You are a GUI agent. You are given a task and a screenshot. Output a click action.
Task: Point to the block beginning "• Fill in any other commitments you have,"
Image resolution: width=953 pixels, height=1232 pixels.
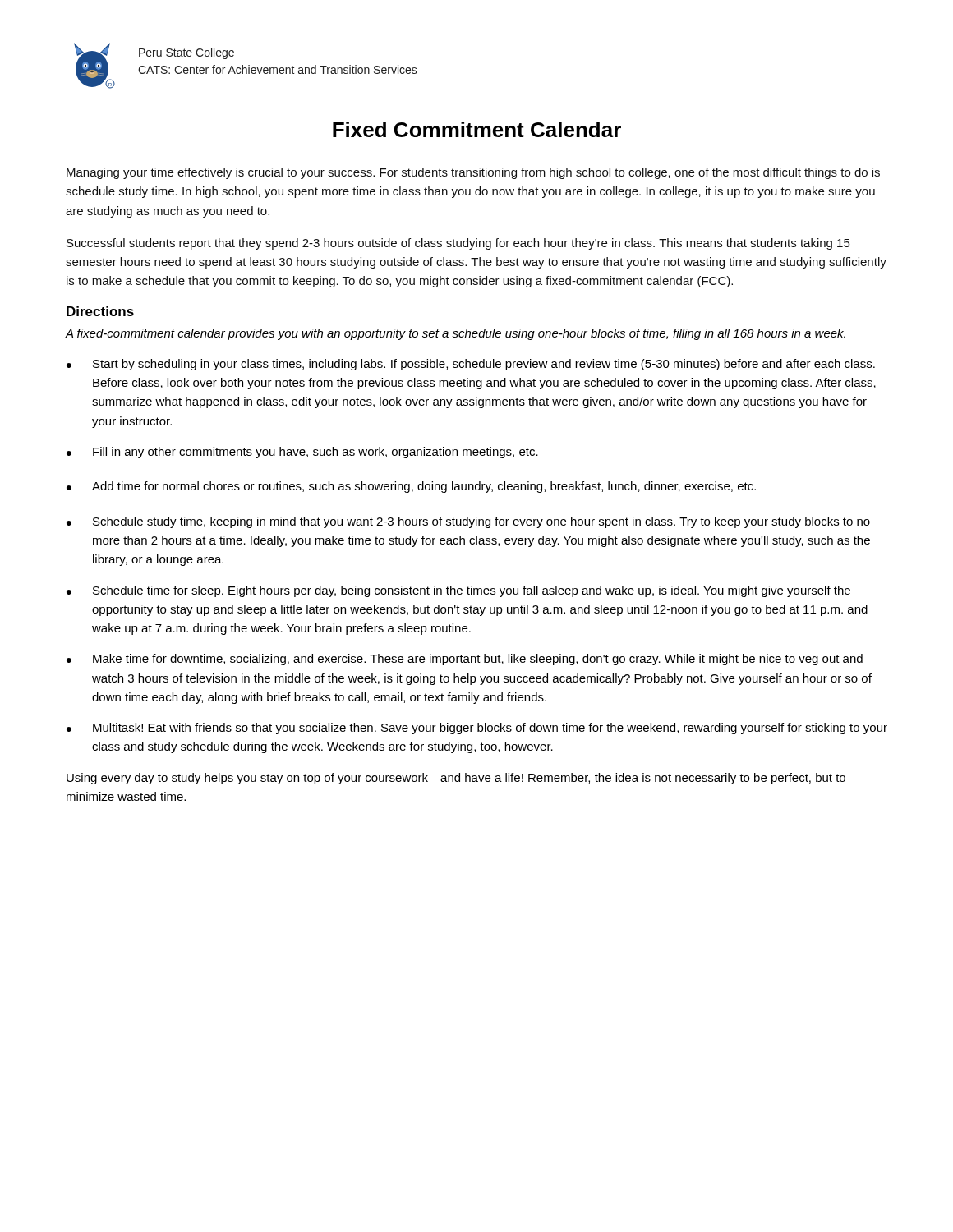476,453
